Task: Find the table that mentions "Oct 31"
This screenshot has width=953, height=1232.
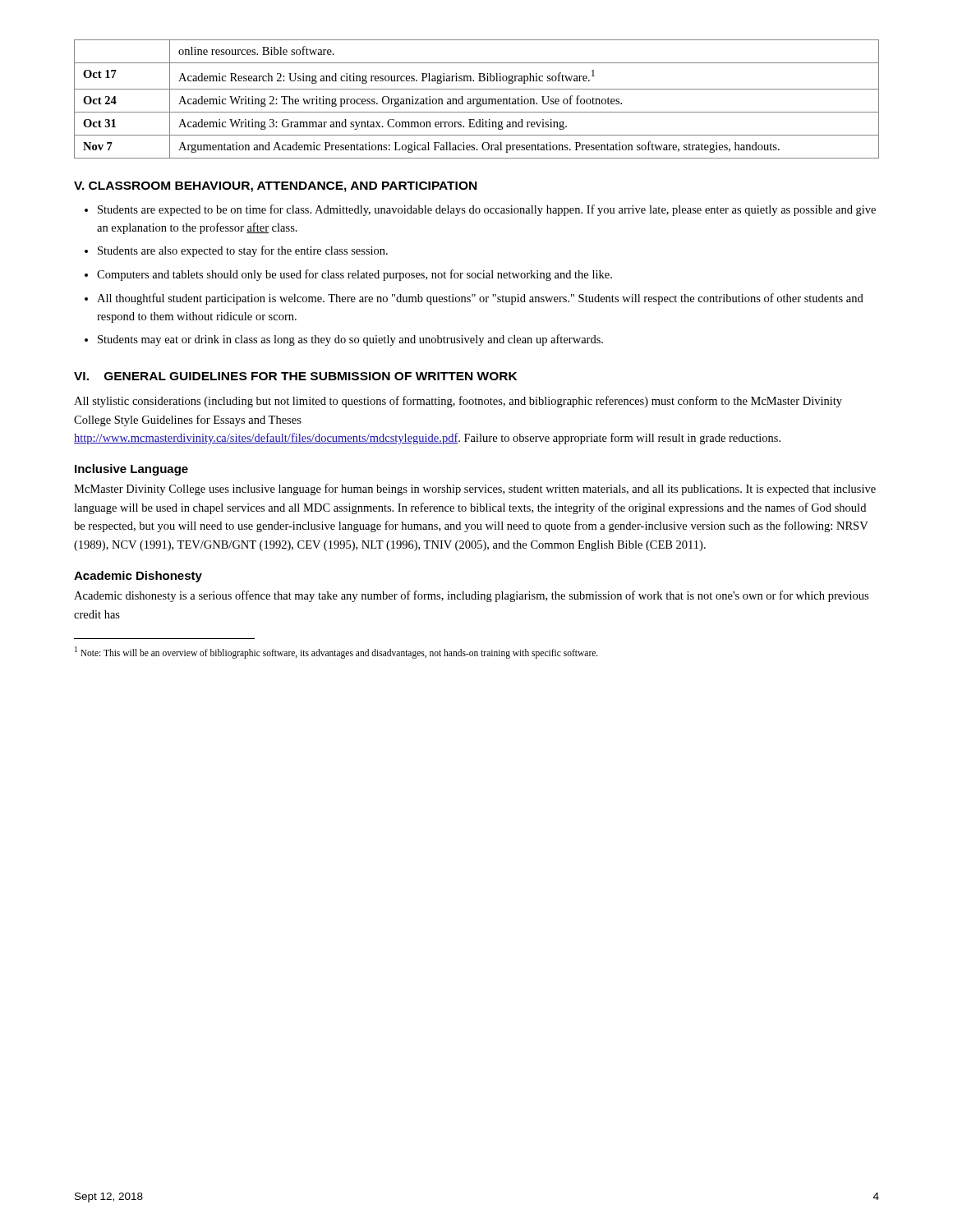Action: tap(476, 99)
